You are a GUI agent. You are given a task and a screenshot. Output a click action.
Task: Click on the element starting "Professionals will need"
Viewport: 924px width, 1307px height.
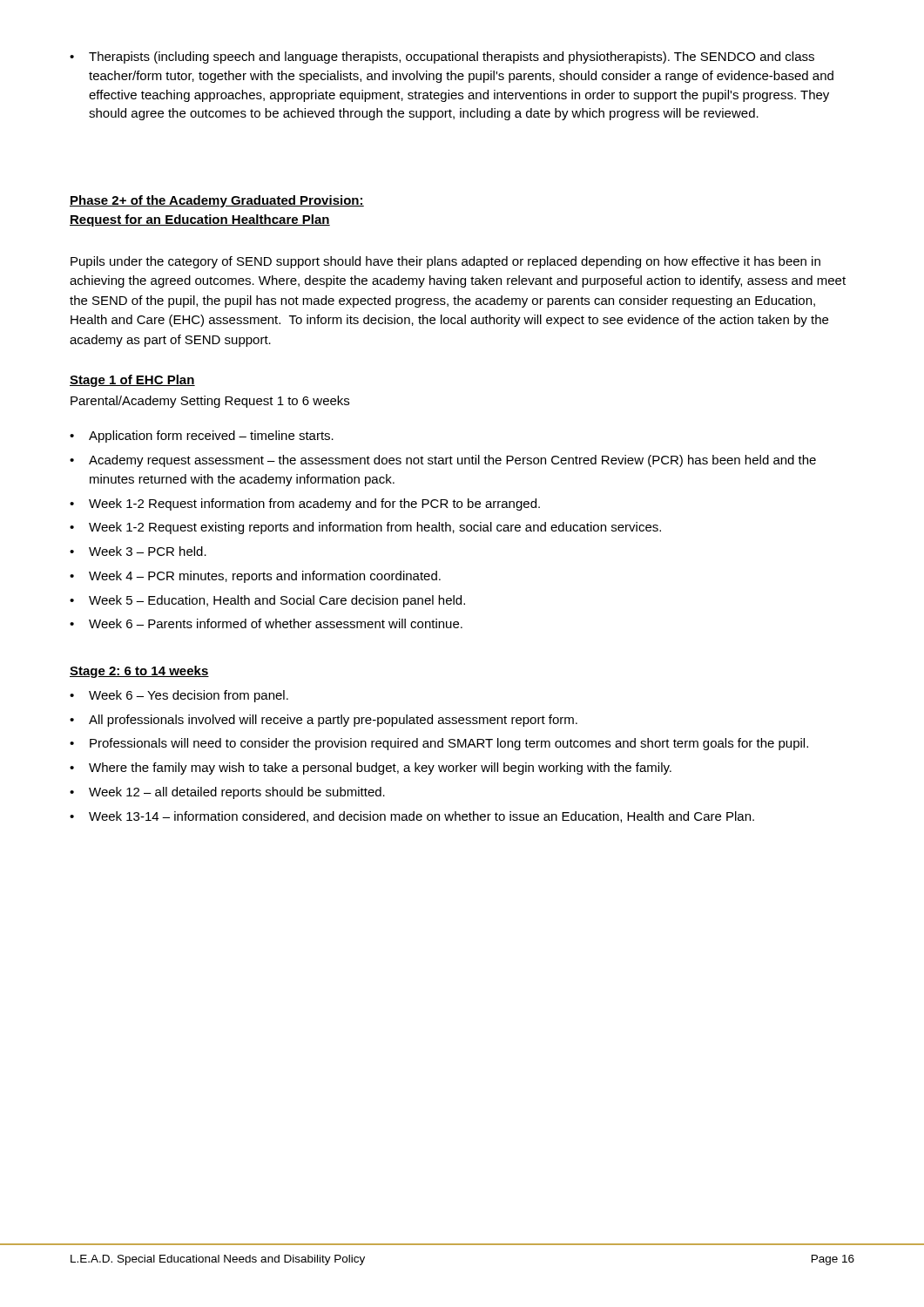pos(462,743)
